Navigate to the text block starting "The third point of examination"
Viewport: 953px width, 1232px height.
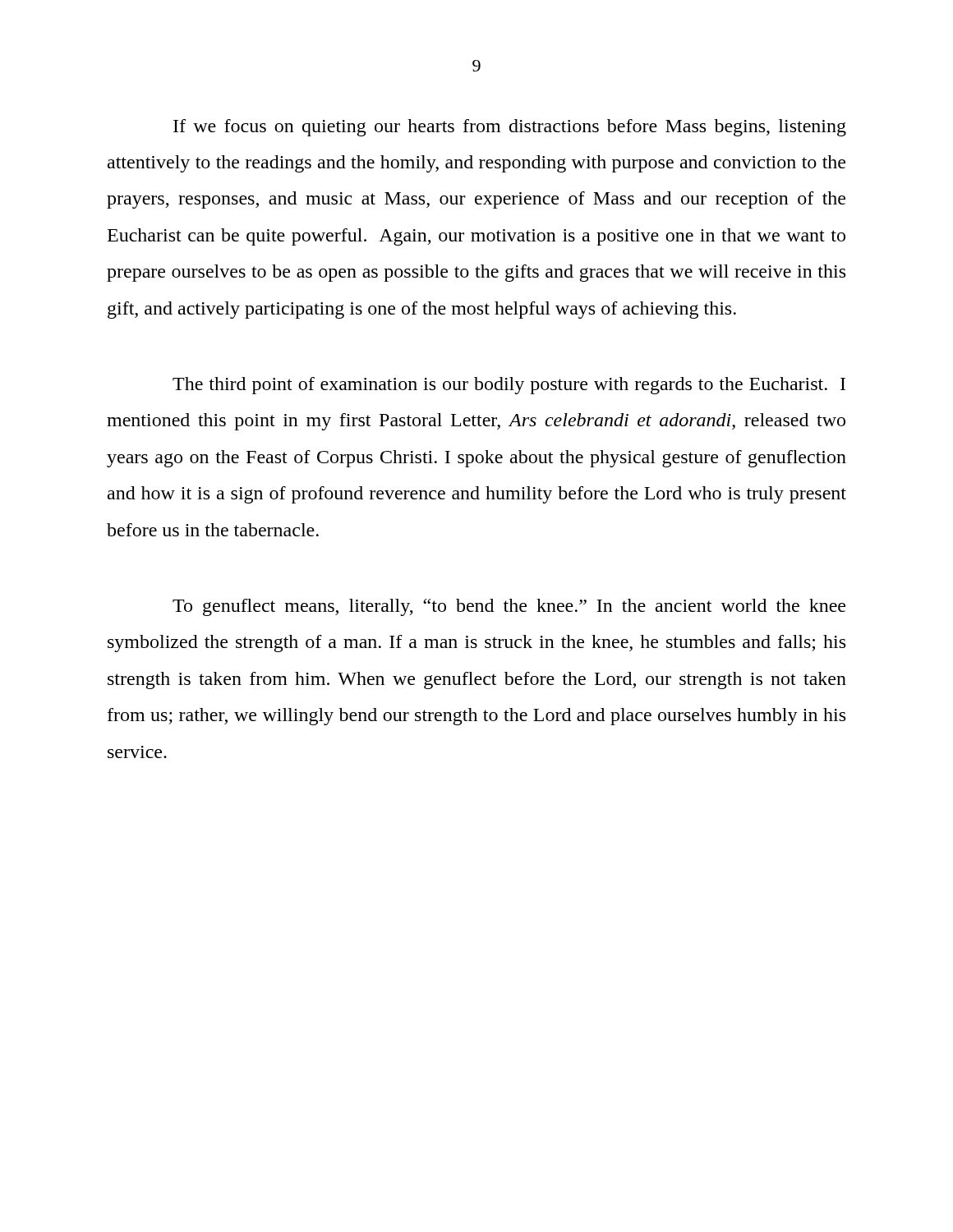pos(476,457)
